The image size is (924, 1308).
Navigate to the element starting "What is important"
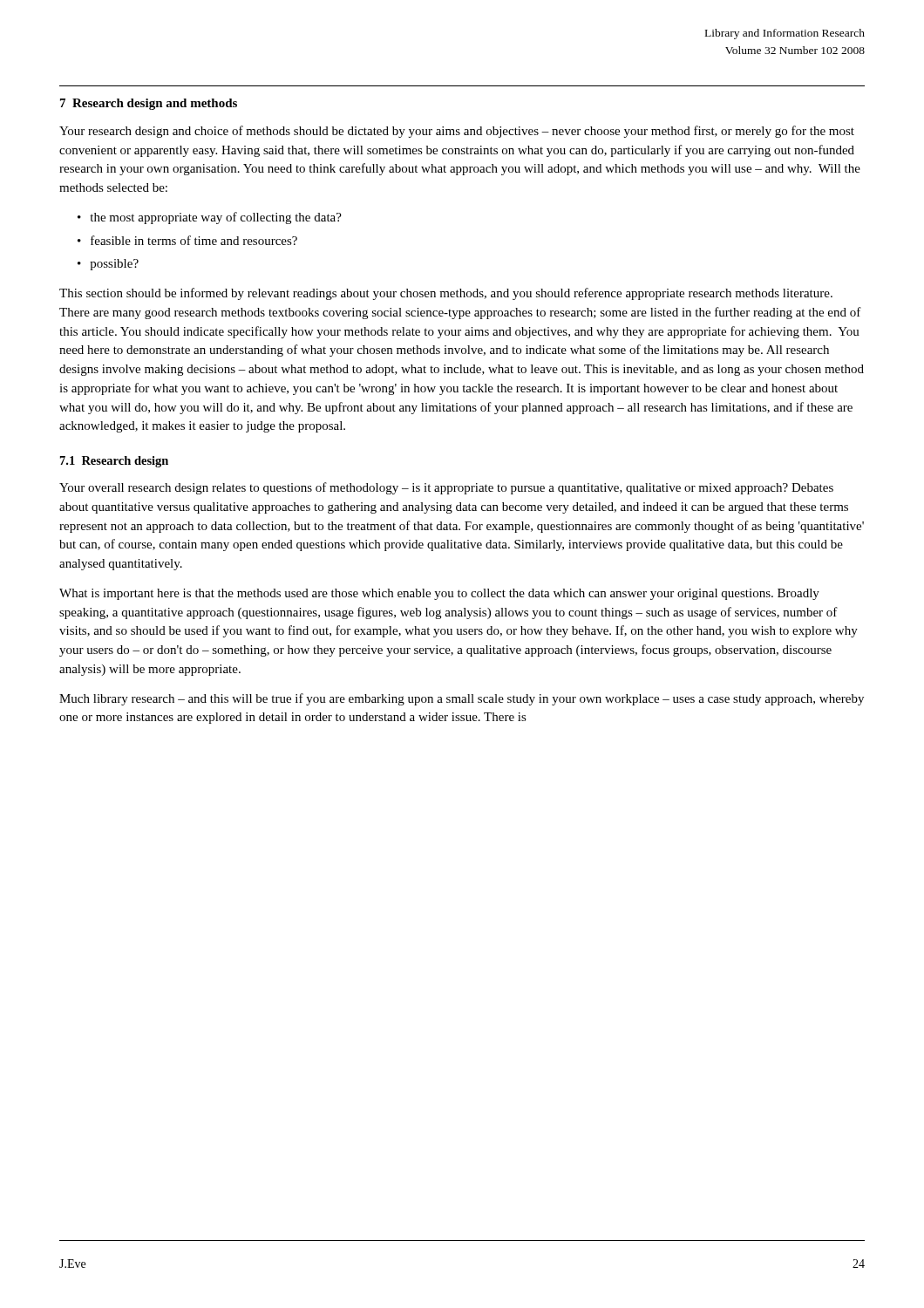(x=458, y=631)
